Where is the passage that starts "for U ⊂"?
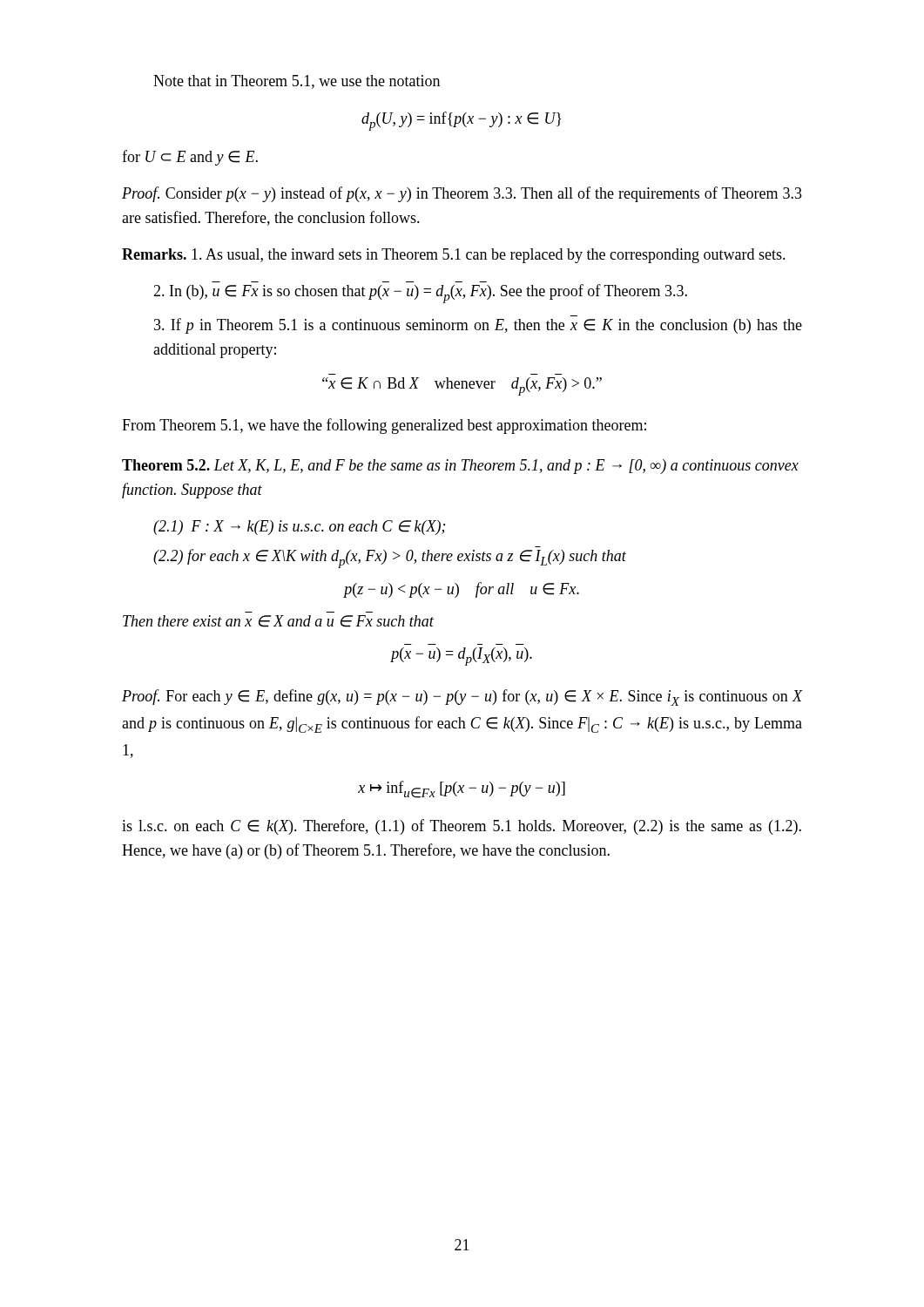Viewport: 924px width, 1307px height. tap(190, 157)
